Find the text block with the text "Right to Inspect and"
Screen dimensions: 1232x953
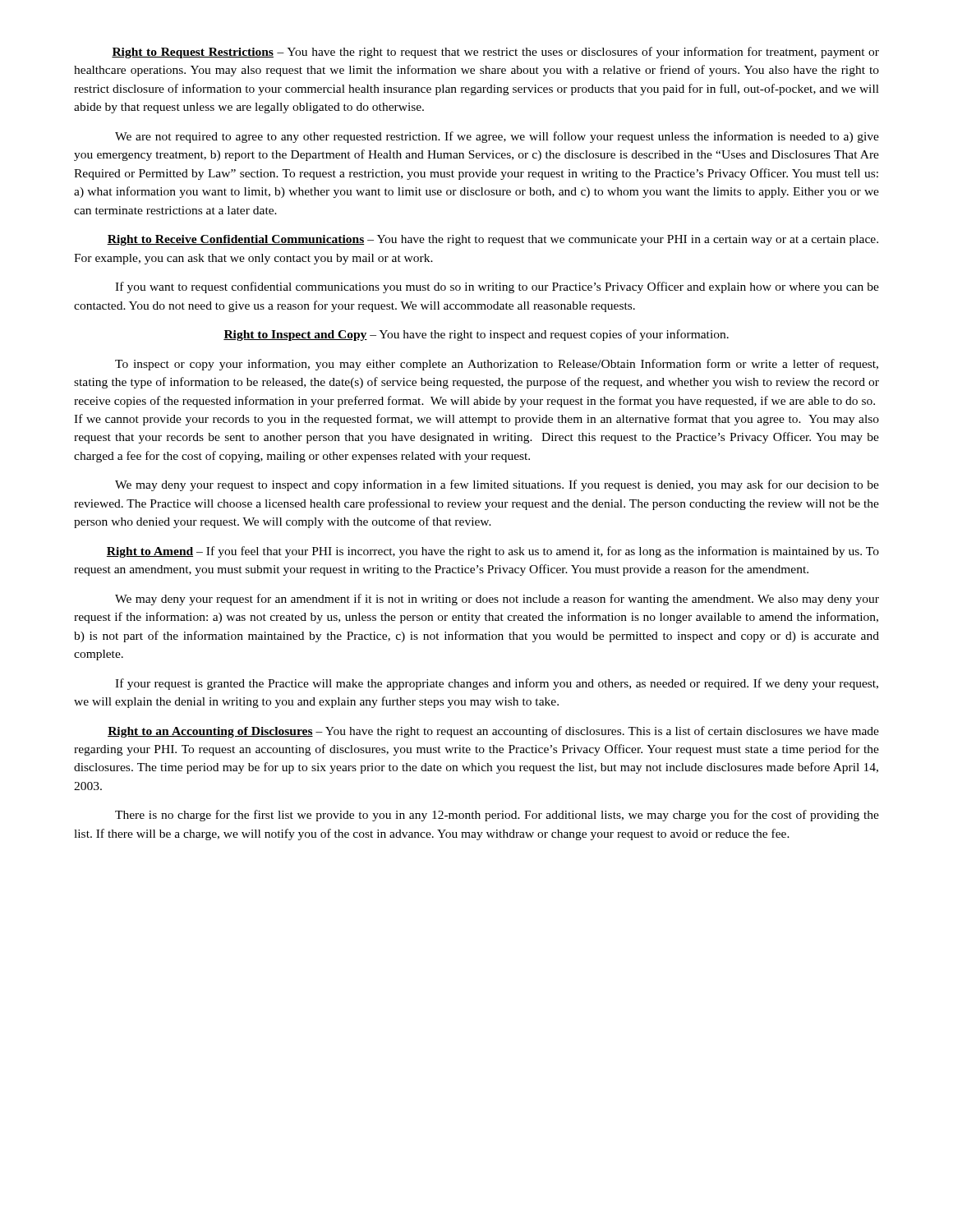(x=476, y=334)
